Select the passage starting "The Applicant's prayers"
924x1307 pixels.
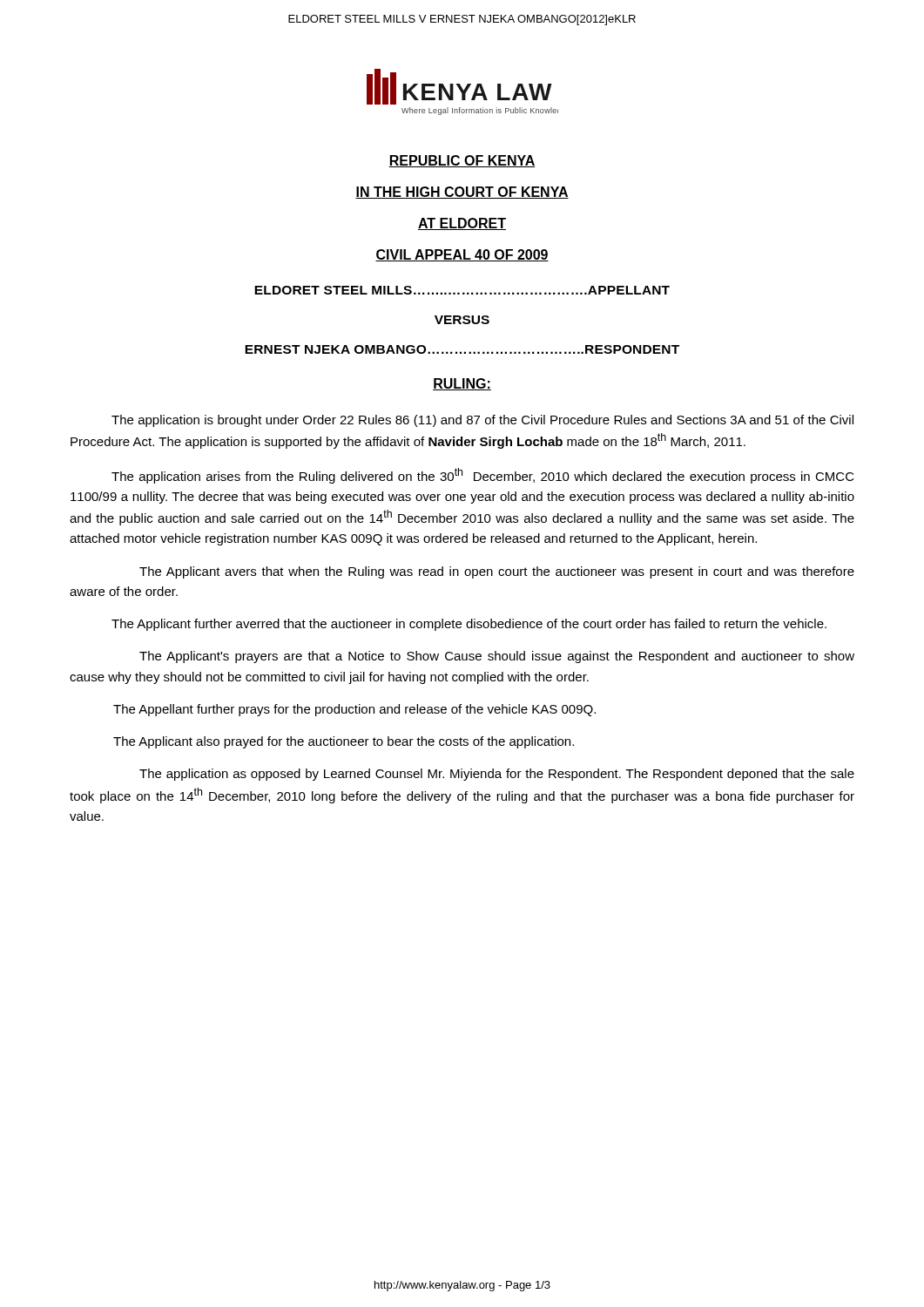click(x=462, y=666)
